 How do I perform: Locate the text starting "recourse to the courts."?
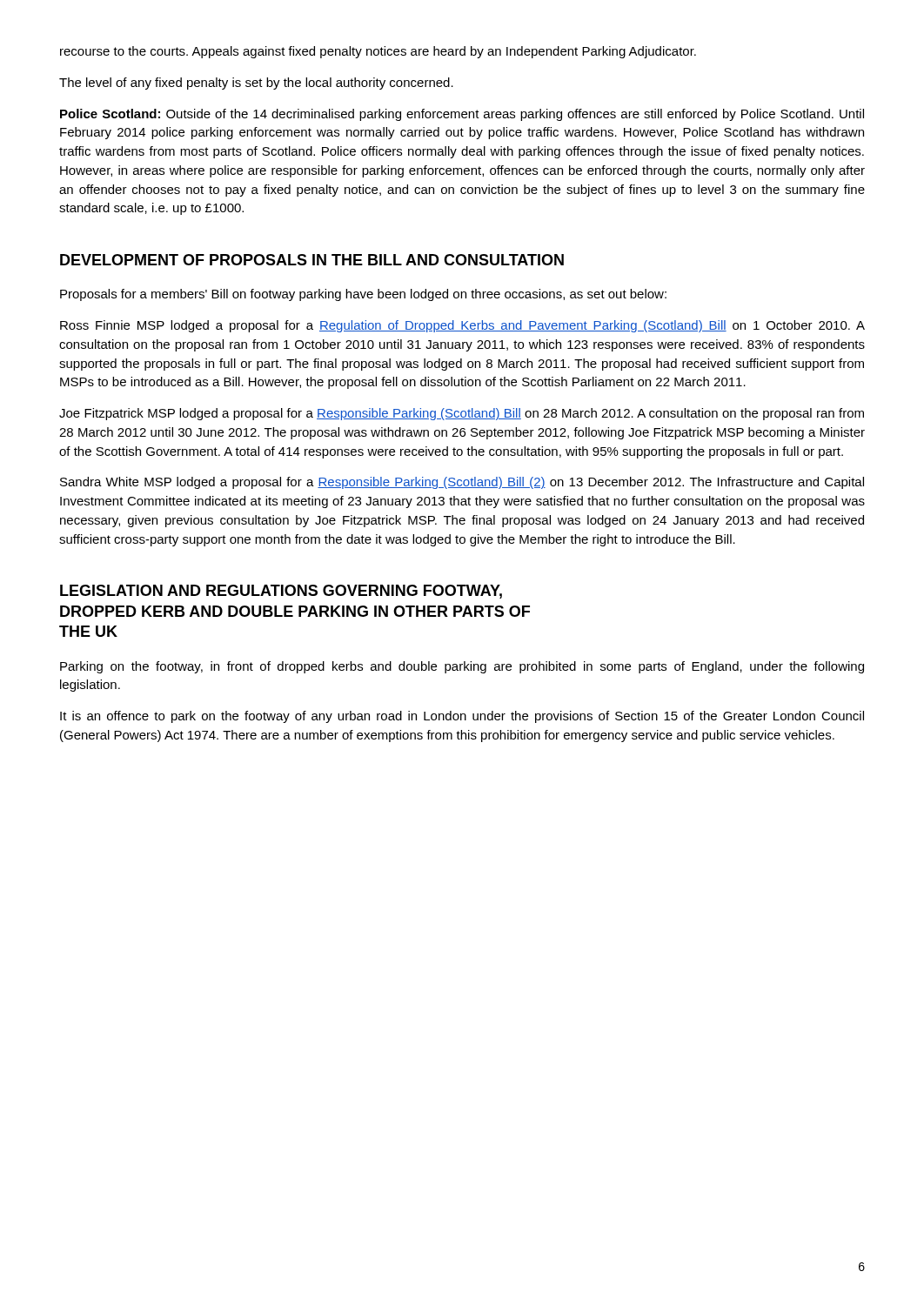coord(462,51)
